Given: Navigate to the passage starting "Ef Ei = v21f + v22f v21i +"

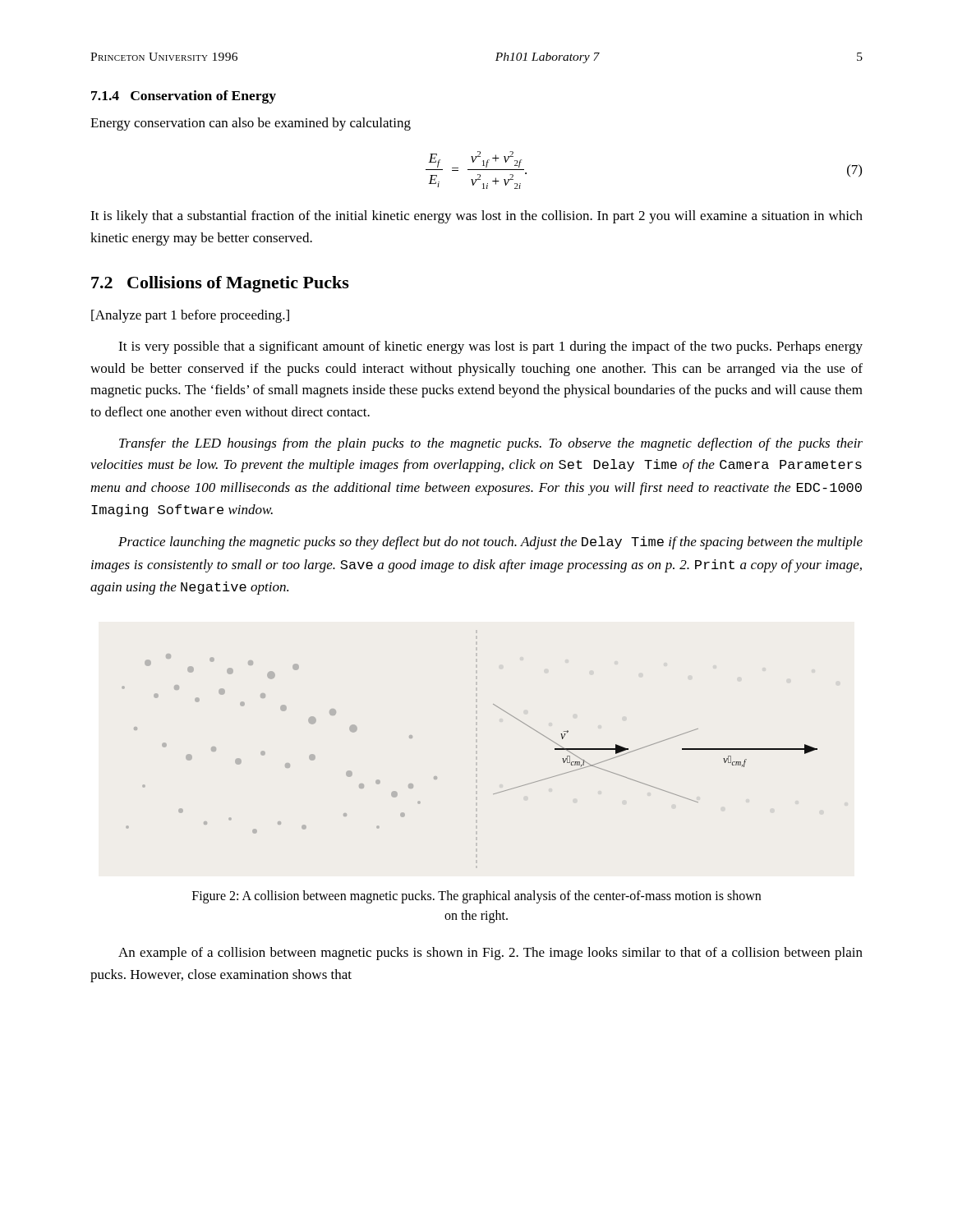Looking at the screenshot, I should point(476,170).
